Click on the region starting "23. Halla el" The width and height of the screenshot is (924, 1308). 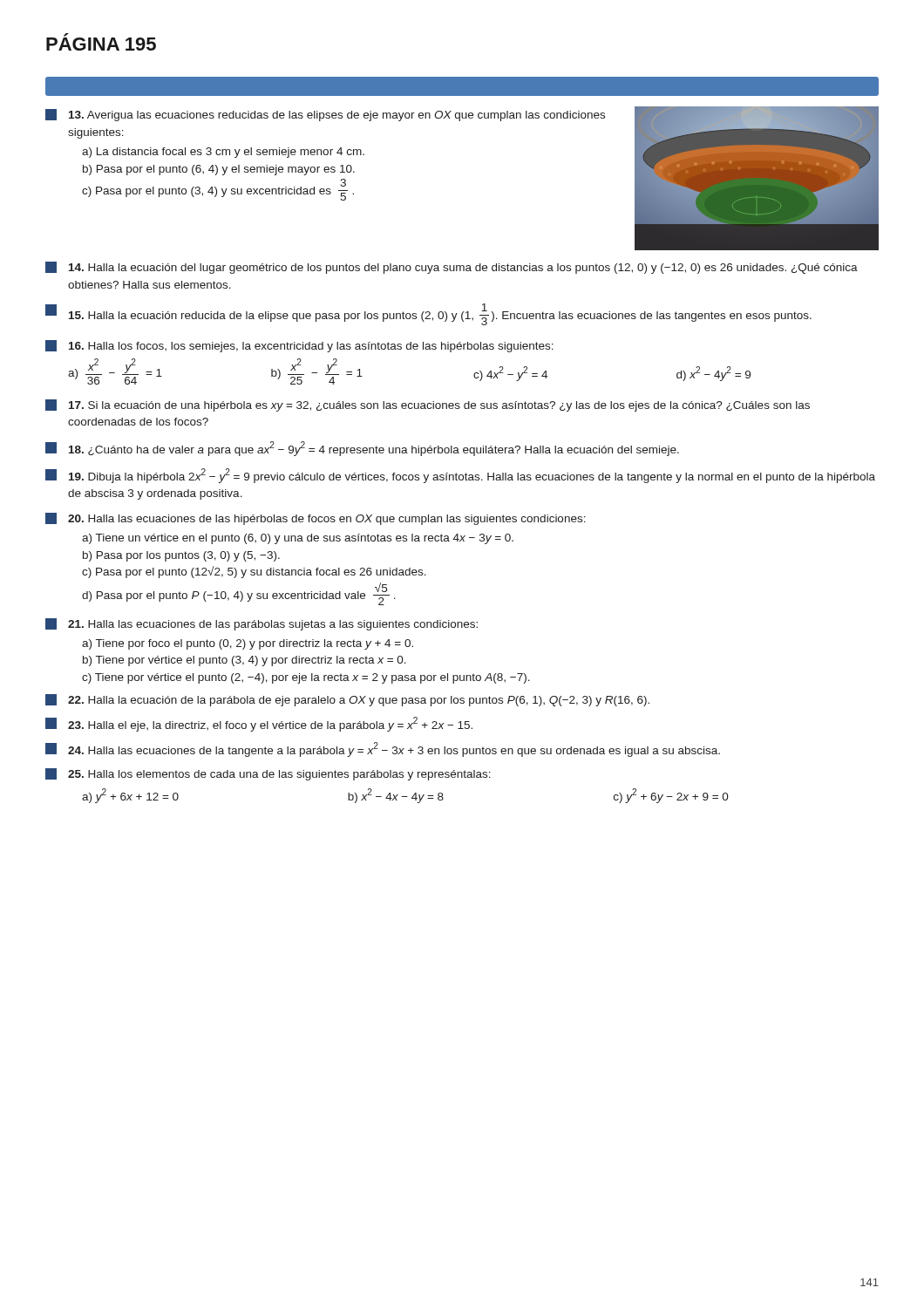tap(259, 724)
